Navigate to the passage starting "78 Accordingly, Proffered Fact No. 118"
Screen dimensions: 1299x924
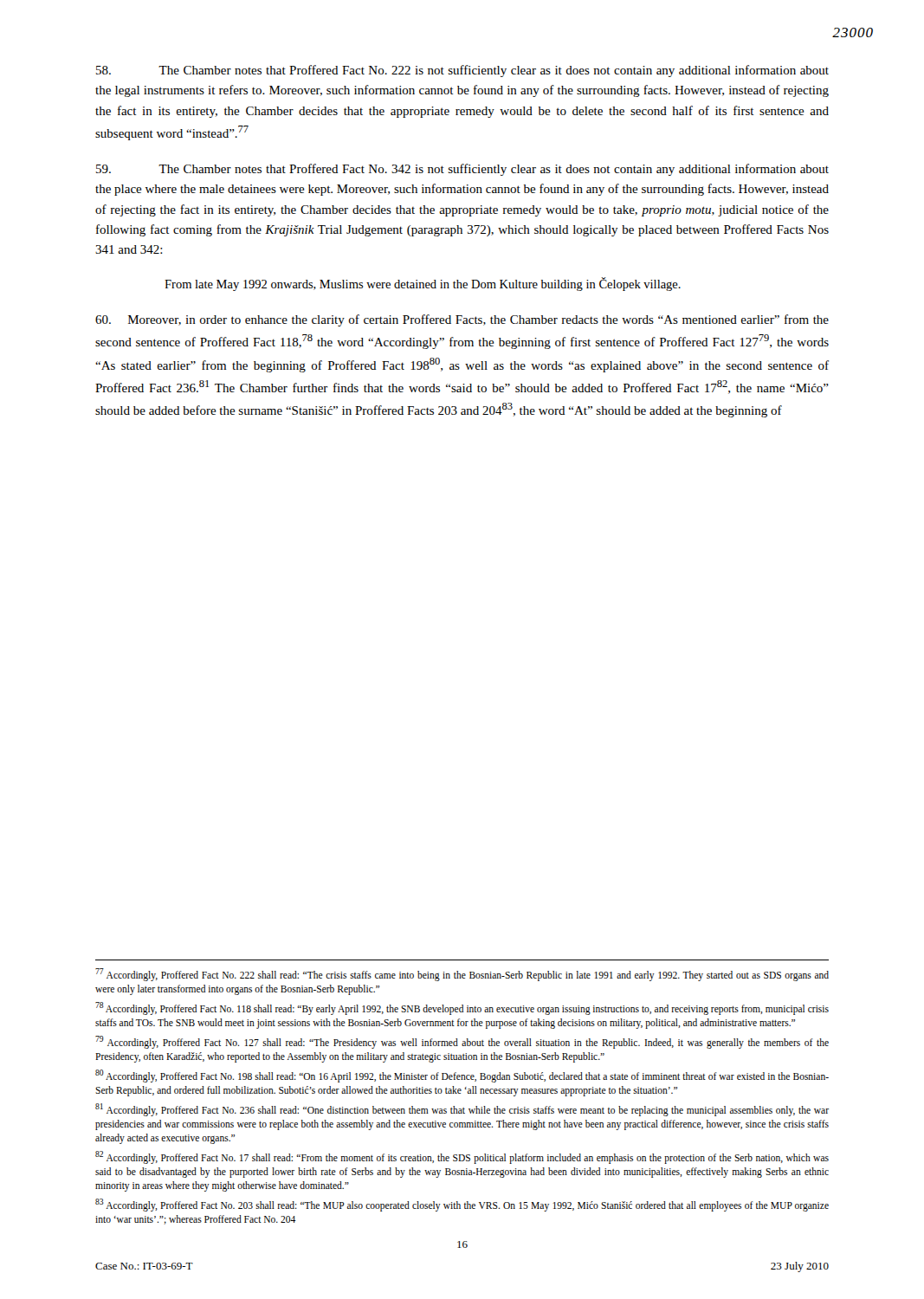pos(462,1014)
